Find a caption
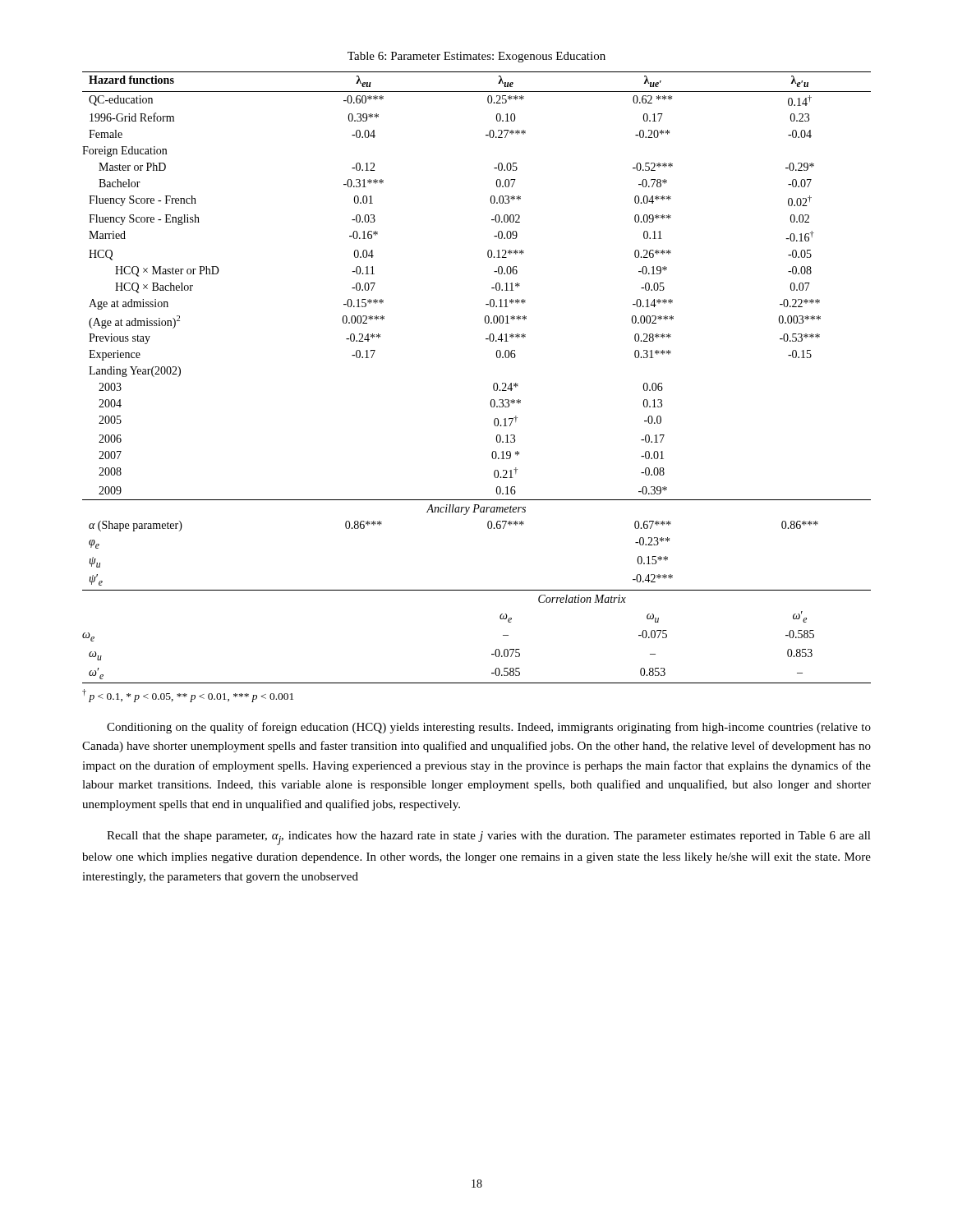This screenshot has width=953, height=1232. tap(476, 56)
